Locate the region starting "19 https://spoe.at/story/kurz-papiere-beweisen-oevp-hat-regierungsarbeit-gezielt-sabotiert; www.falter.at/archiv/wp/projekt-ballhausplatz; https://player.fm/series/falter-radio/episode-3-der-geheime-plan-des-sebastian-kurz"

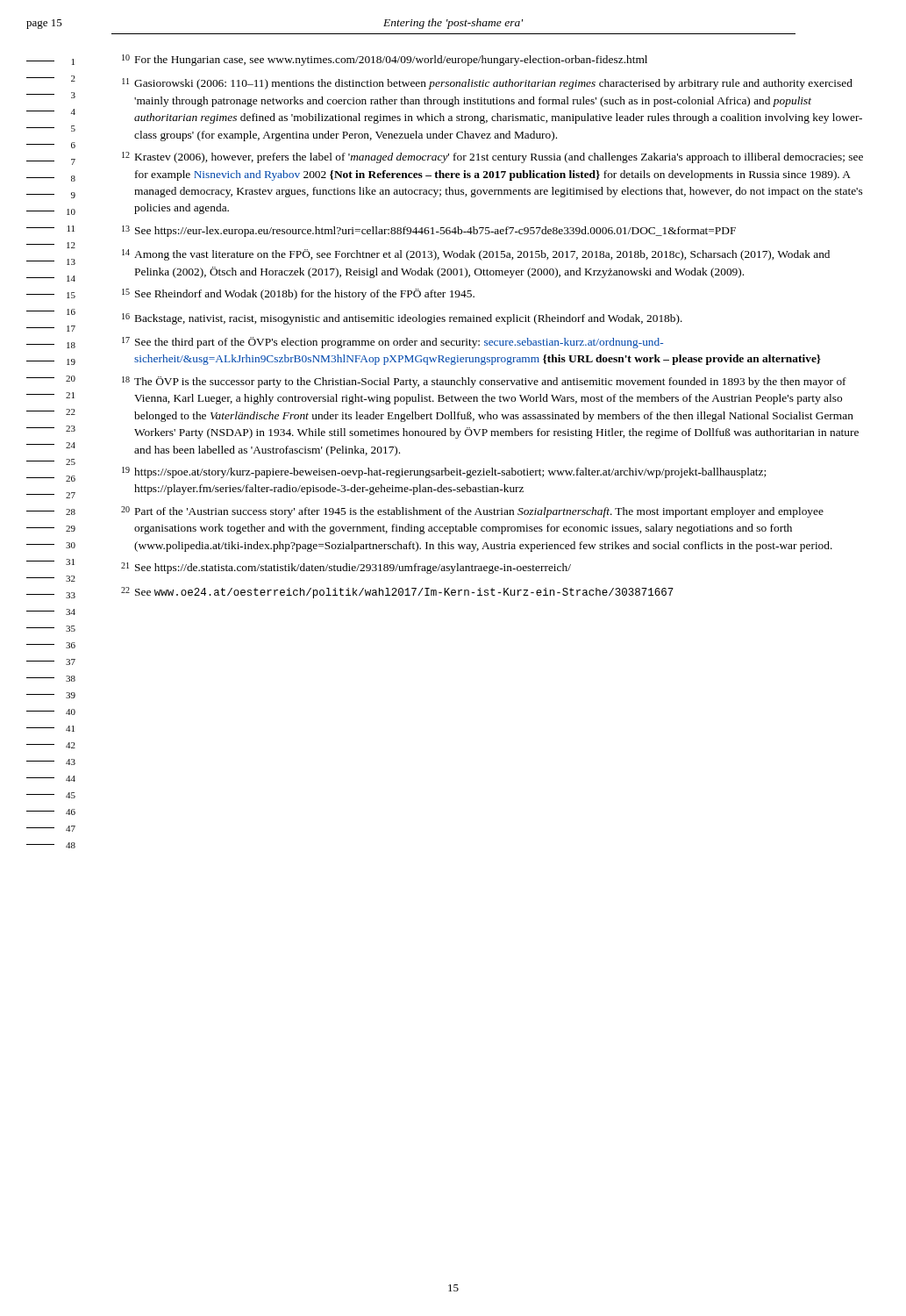pyautogui.click(x=487, y=480)
